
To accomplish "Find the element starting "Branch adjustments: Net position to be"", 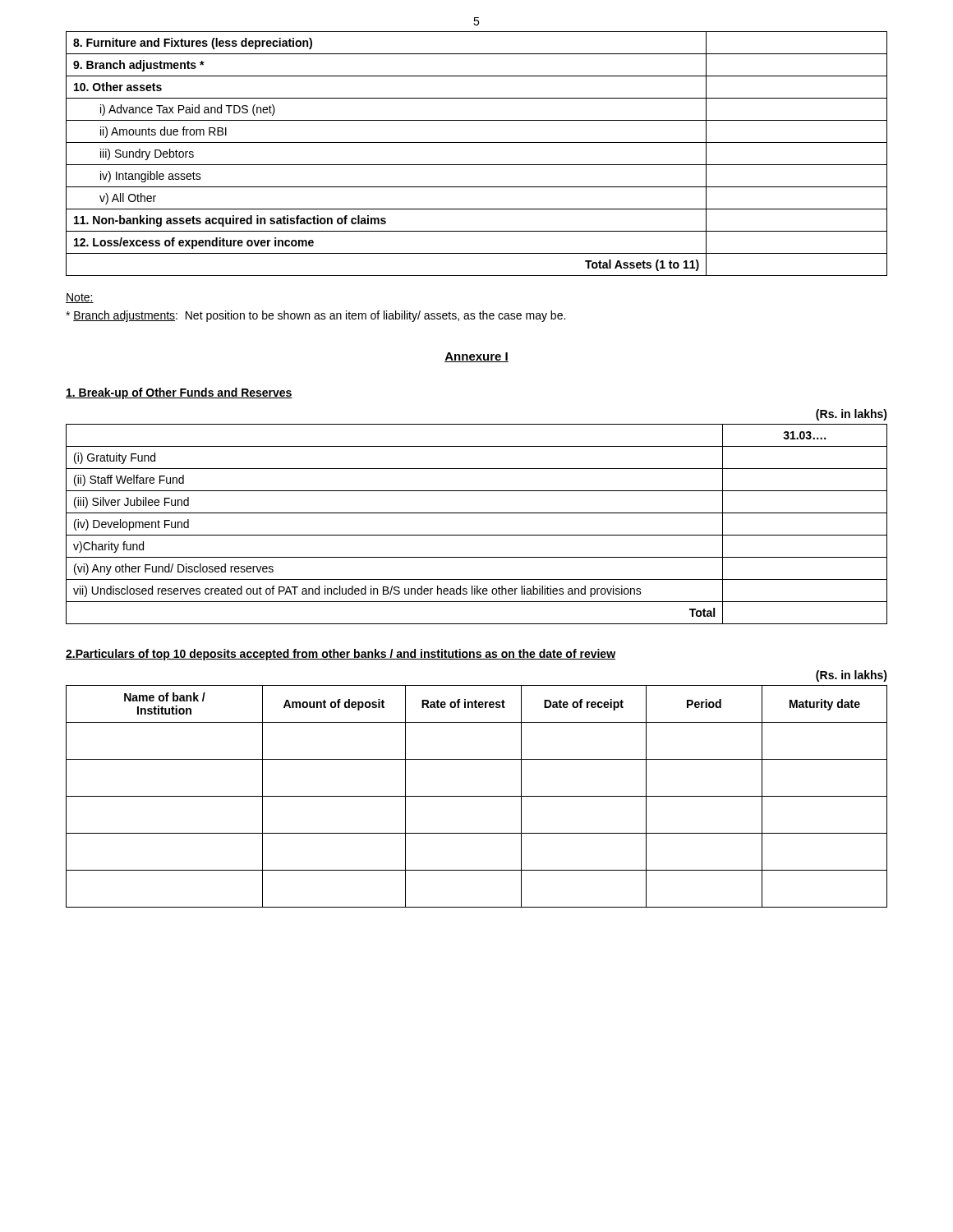I will [x=316, y=315].
